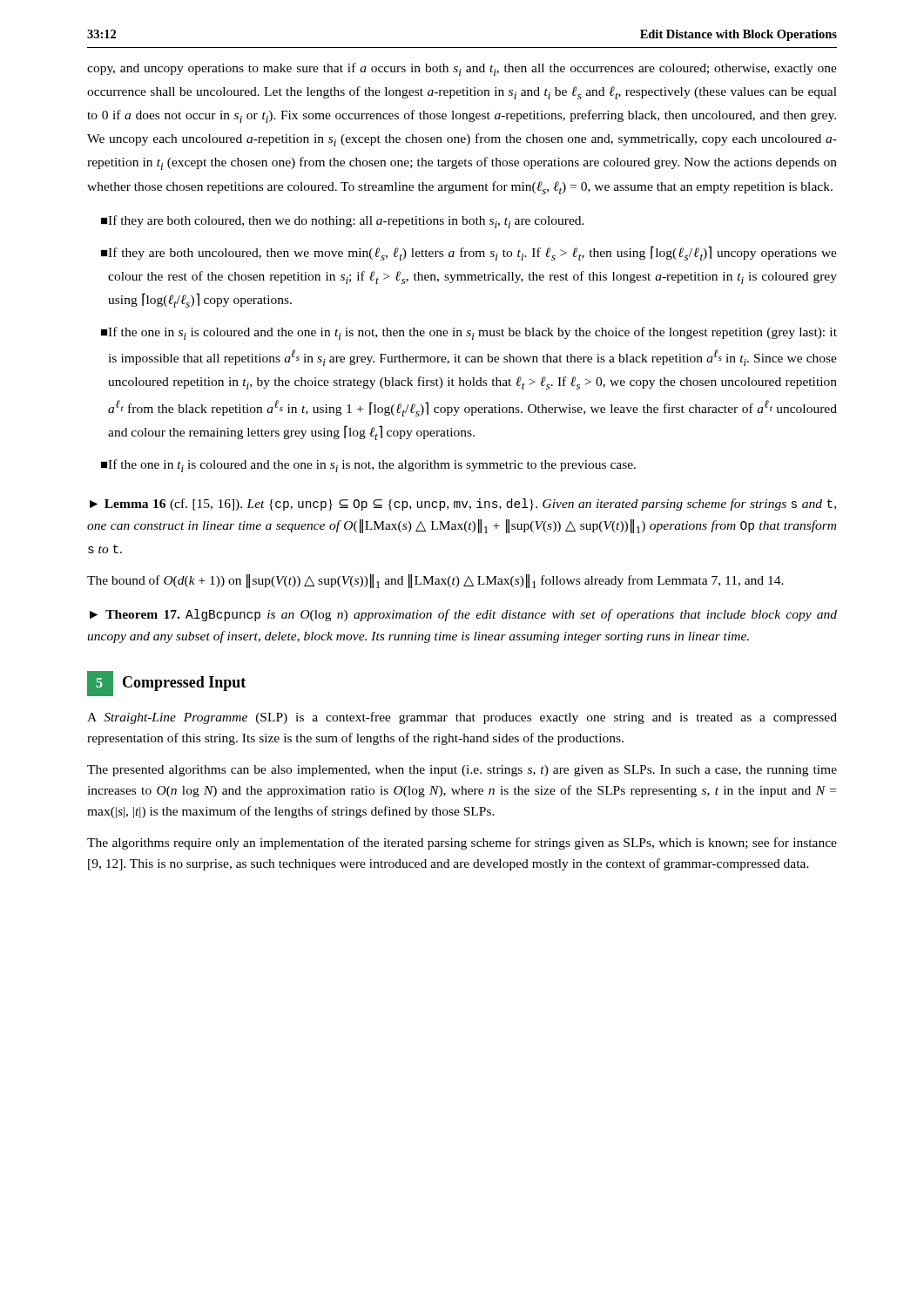Image resolution: width=924 pixels, height=1307 pixels.
Task: Locate the block of text that opens with "A Straight-Line Programme (SLP) is"
Action: 462,727
